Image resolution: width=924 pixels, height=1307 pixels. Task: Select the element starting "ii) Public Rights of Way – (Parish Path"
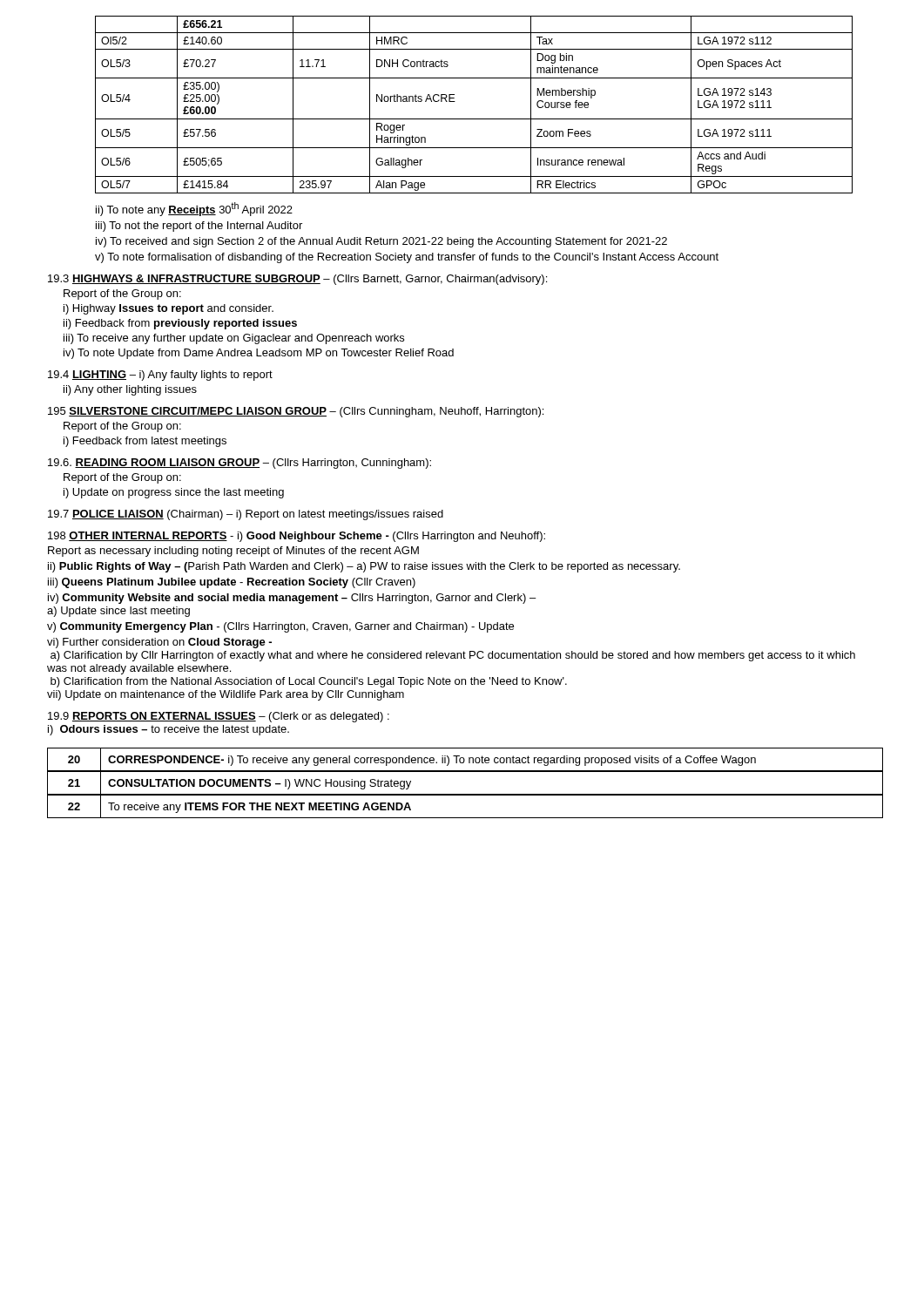(364, 566)
